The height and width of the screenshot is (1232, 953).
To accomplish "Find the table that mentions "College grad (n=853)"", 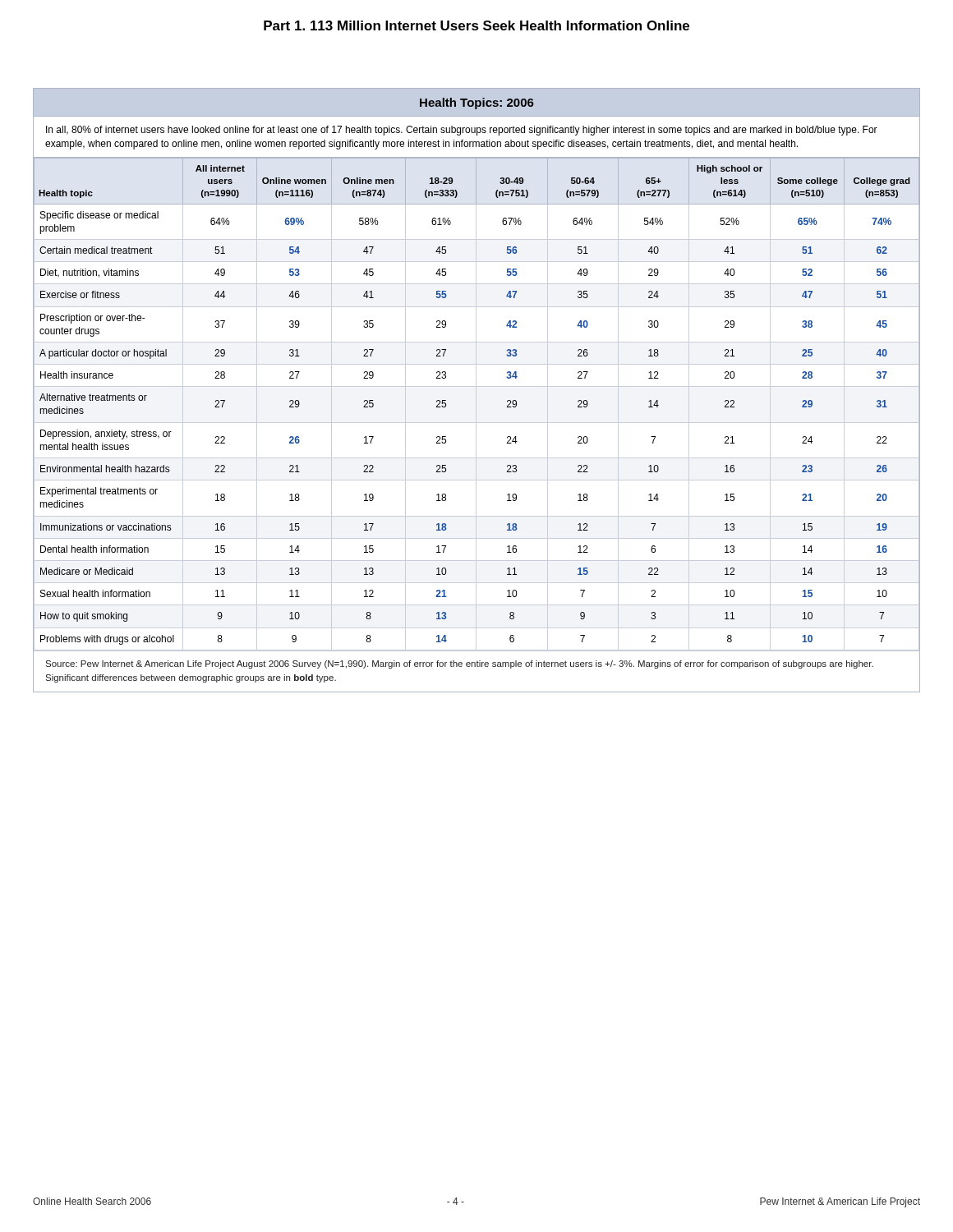I will pyautogui.click(x=476, y=390).
